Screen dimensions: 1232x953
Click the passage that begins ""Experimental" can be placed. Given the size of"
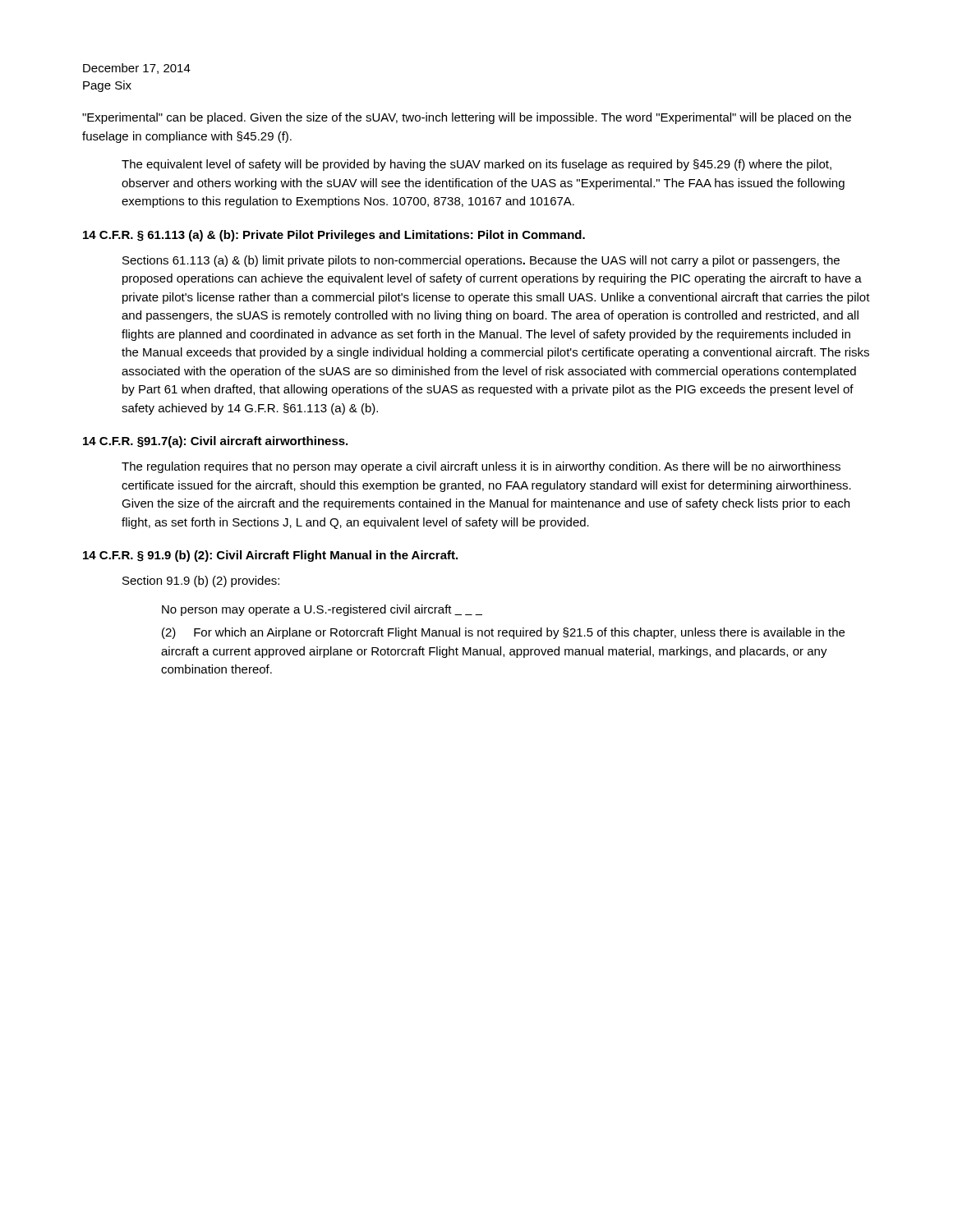click(476, 127)
